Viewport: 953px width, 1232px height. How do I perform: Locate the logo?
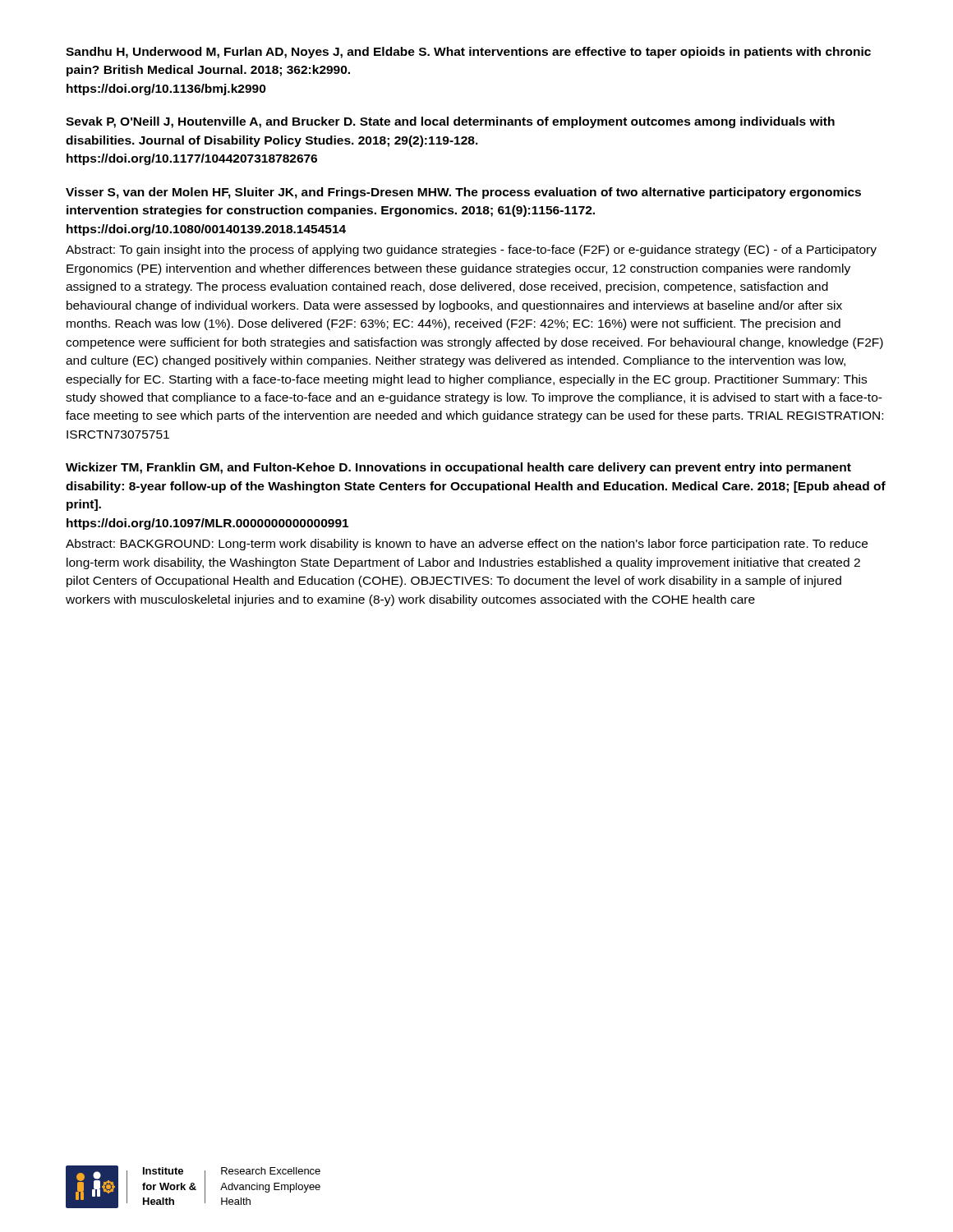click(193, 1187)
